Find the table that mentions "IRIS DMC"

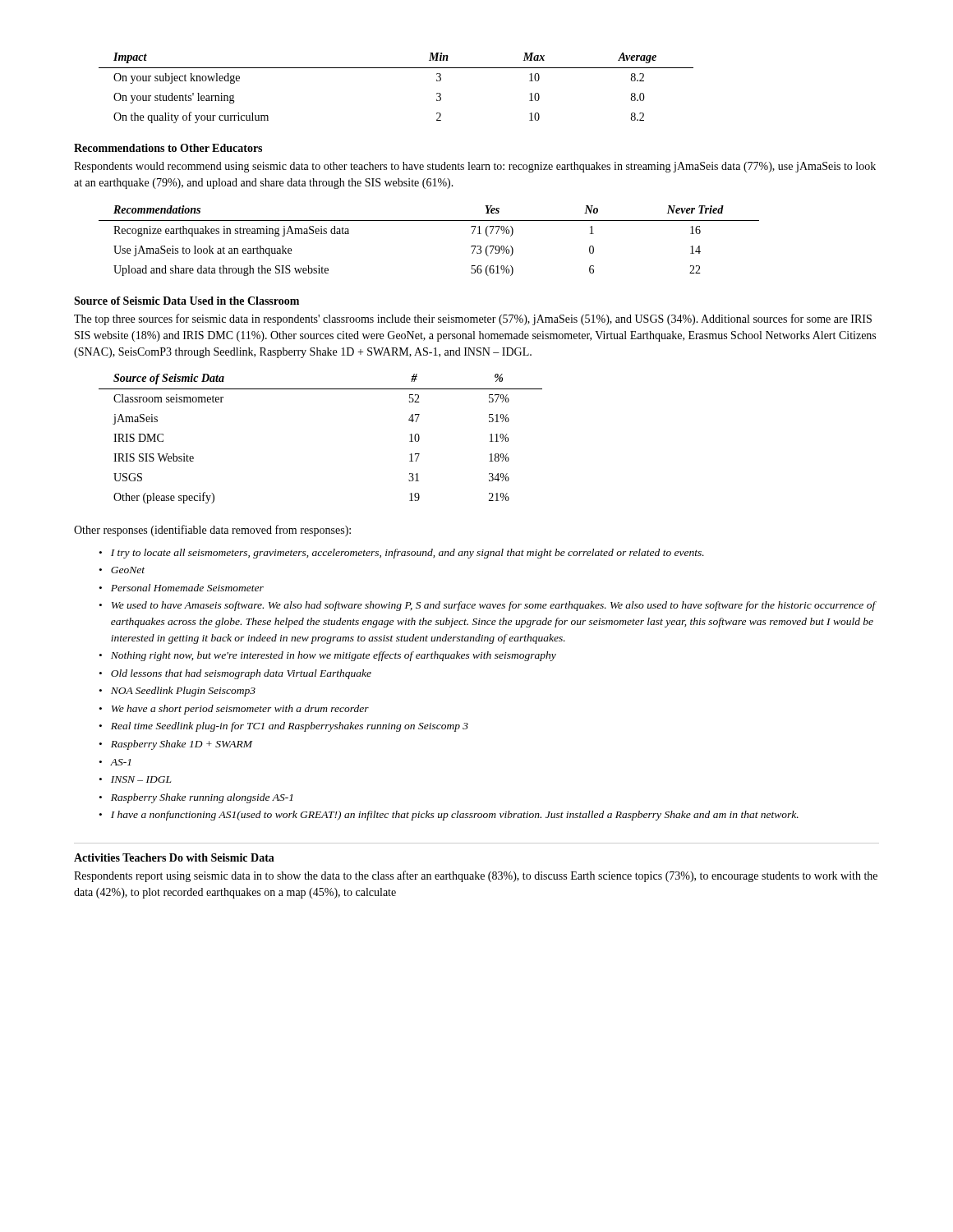coord(476,439)
